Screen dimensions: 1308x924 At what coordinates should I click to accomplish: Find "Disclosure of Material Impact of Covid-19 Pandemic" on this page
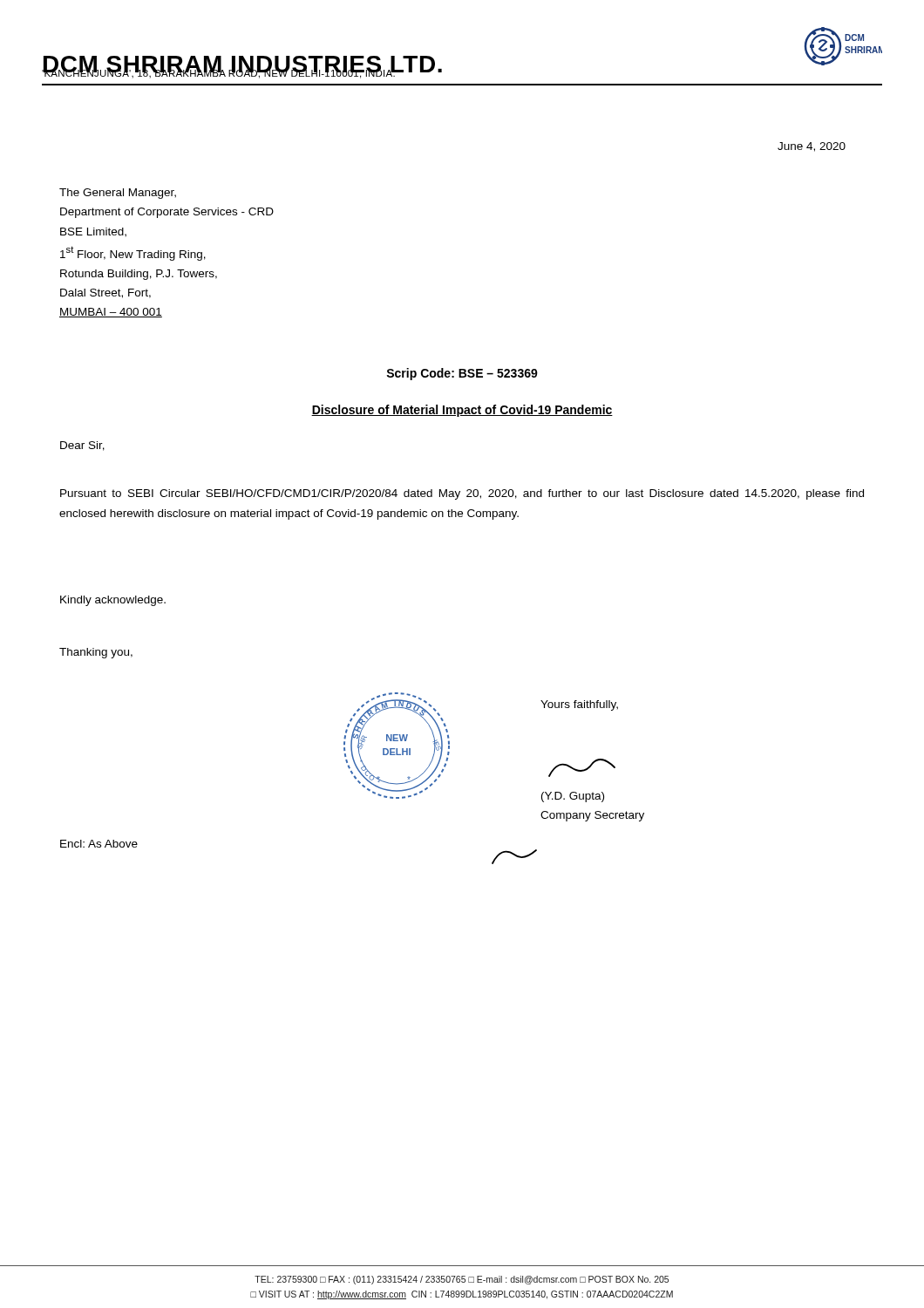tap(462, 410)
